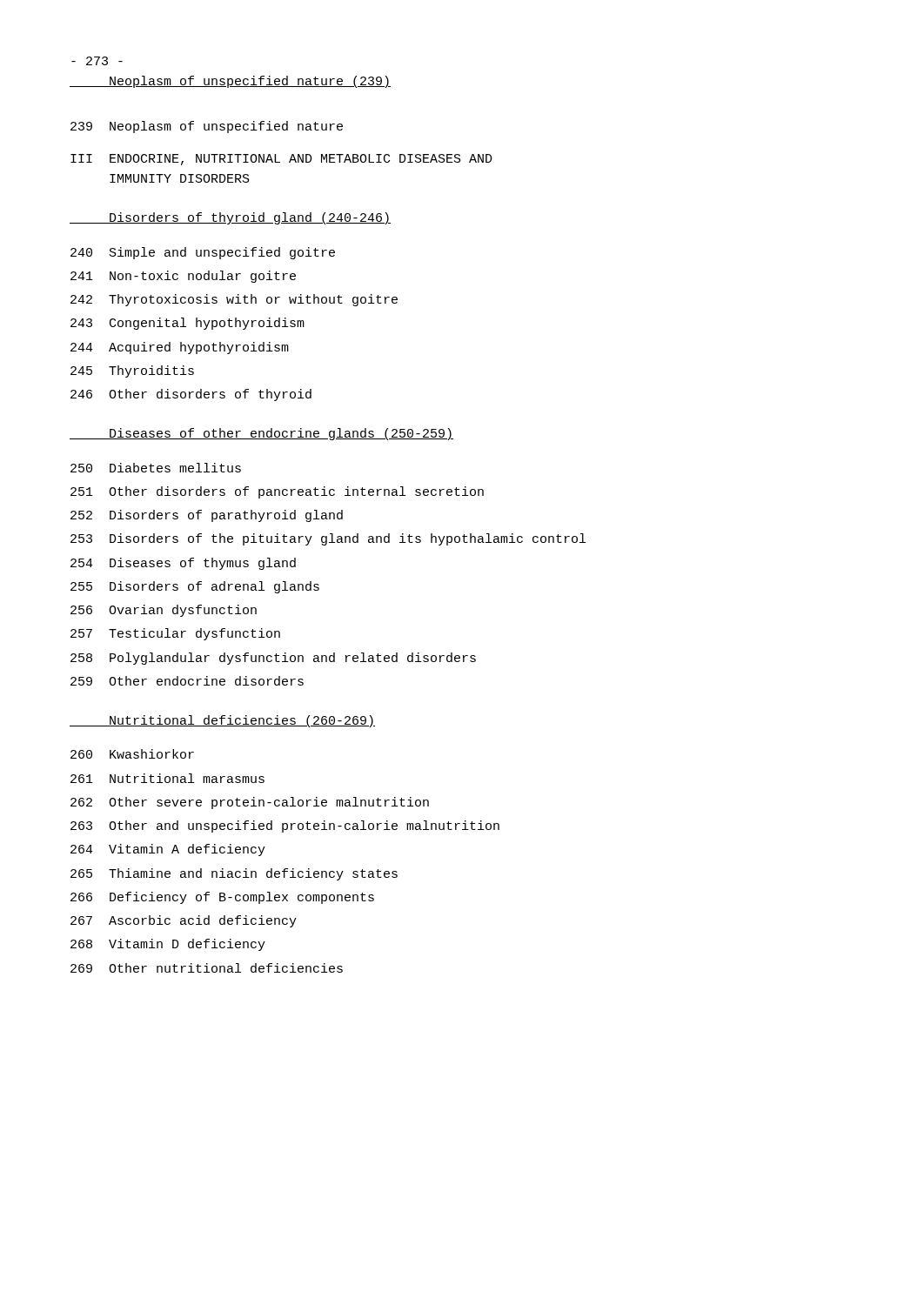924x1305 pixels.
Task: Locate the passage starting "268 Vitamin D deficiency"
Action: tap(167, 945)
